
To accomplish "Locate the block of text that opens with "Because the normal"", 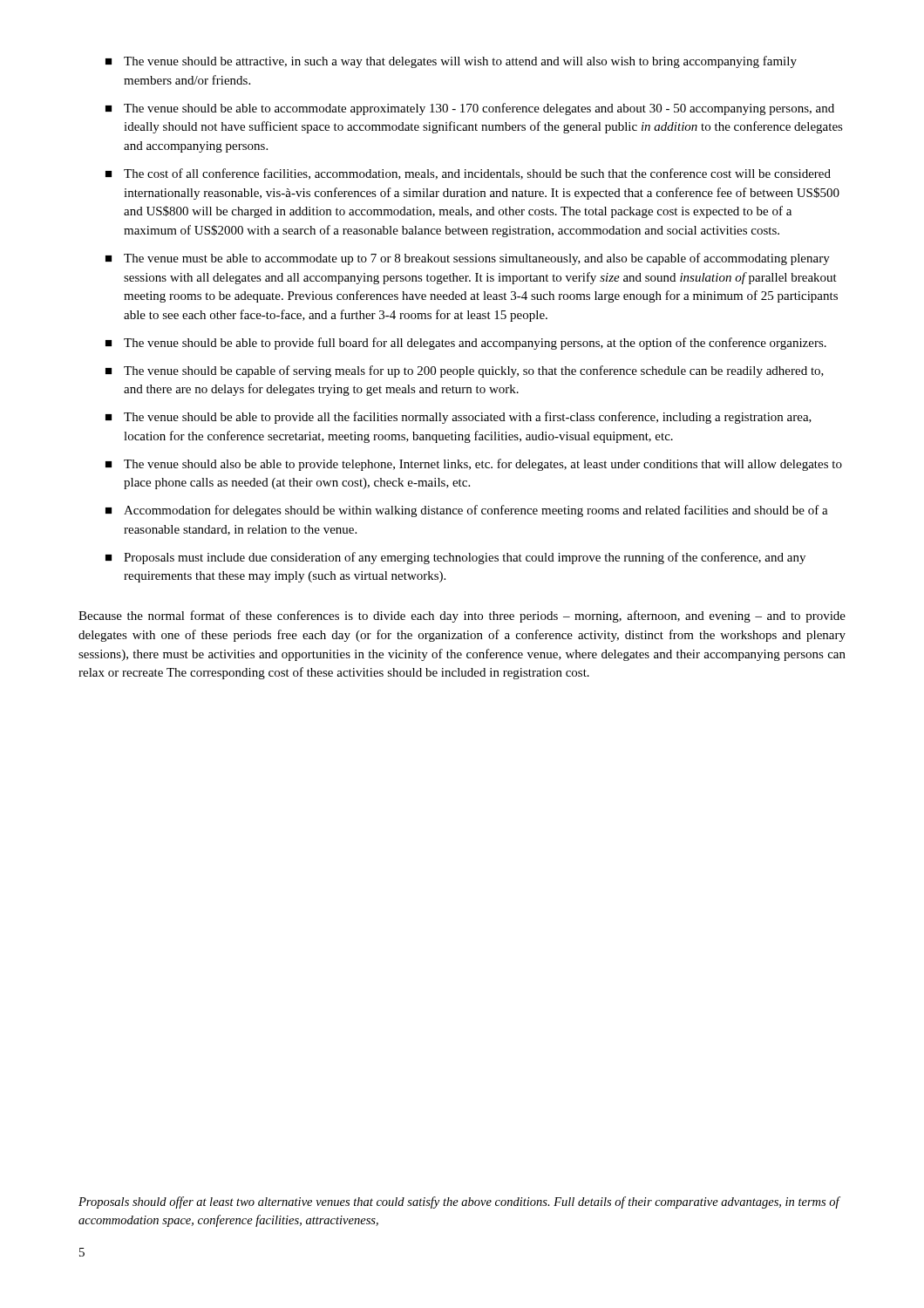I will (x=462, y=644).
